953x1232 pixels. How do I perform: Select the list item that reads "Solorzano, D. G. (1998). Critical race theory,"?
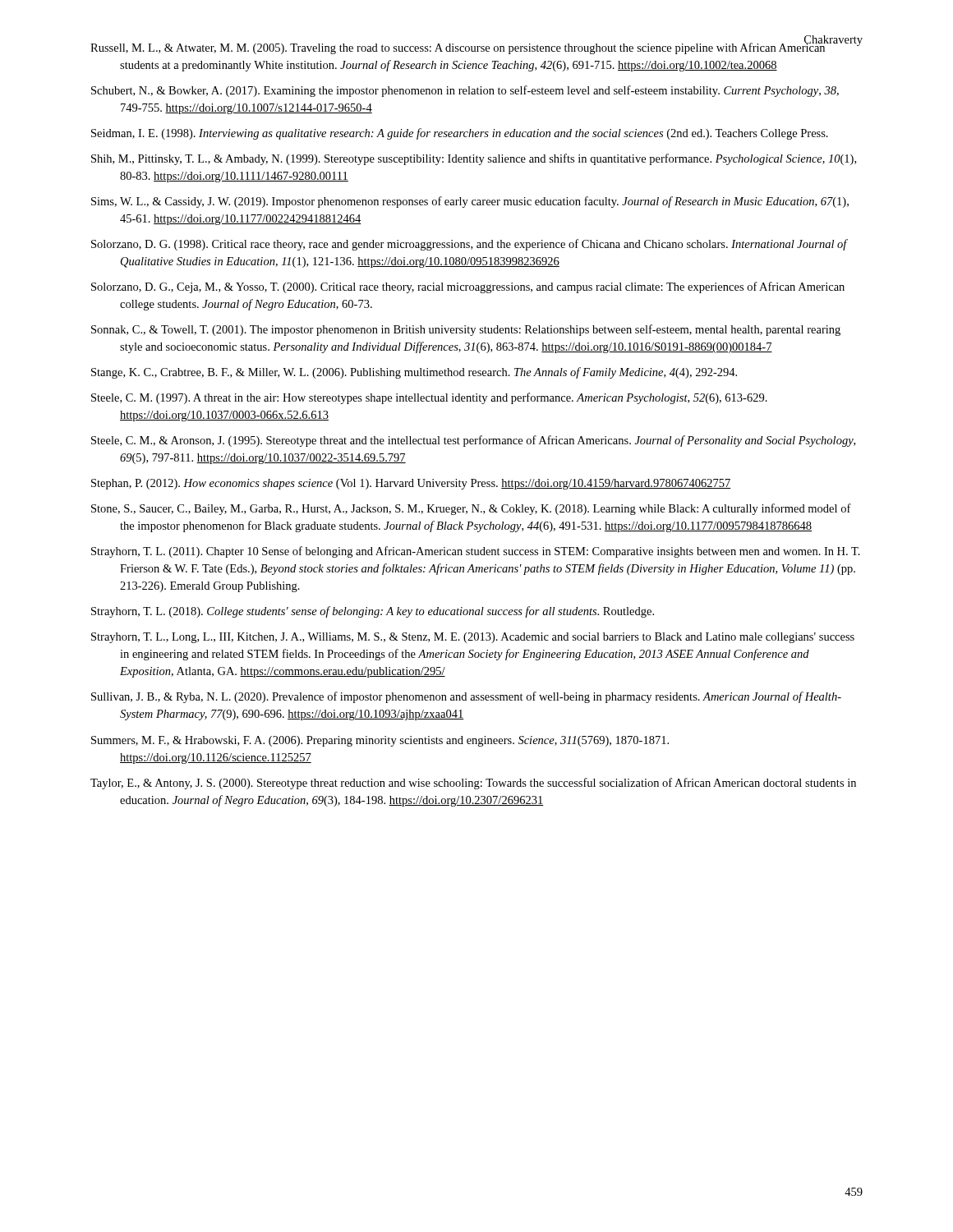pyautogui.click(x=468, y=253)
